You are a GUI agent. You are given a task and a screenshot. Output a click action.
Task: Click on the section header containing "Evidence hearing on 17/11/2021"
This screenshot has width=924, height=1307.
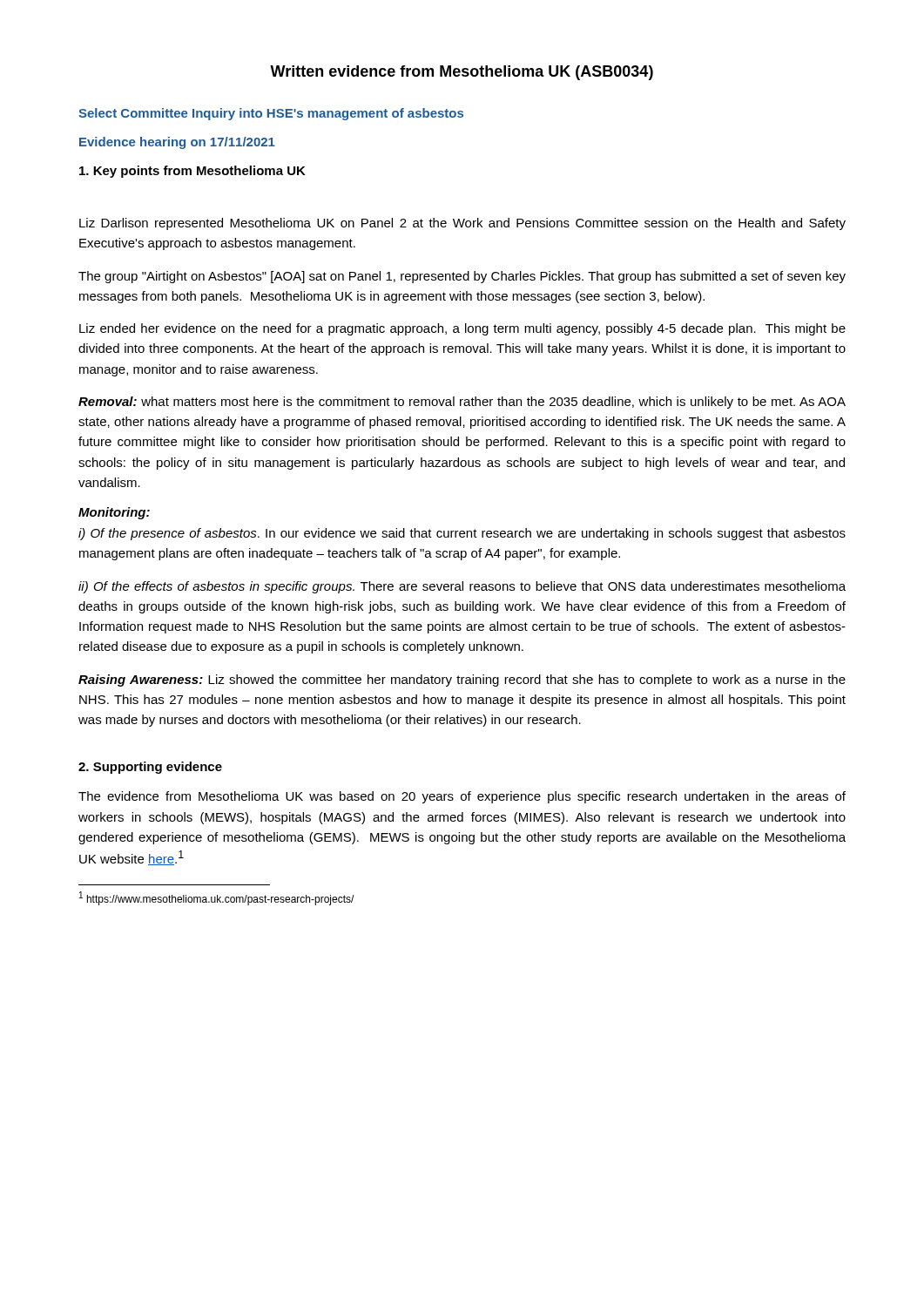tap(177, 143)
